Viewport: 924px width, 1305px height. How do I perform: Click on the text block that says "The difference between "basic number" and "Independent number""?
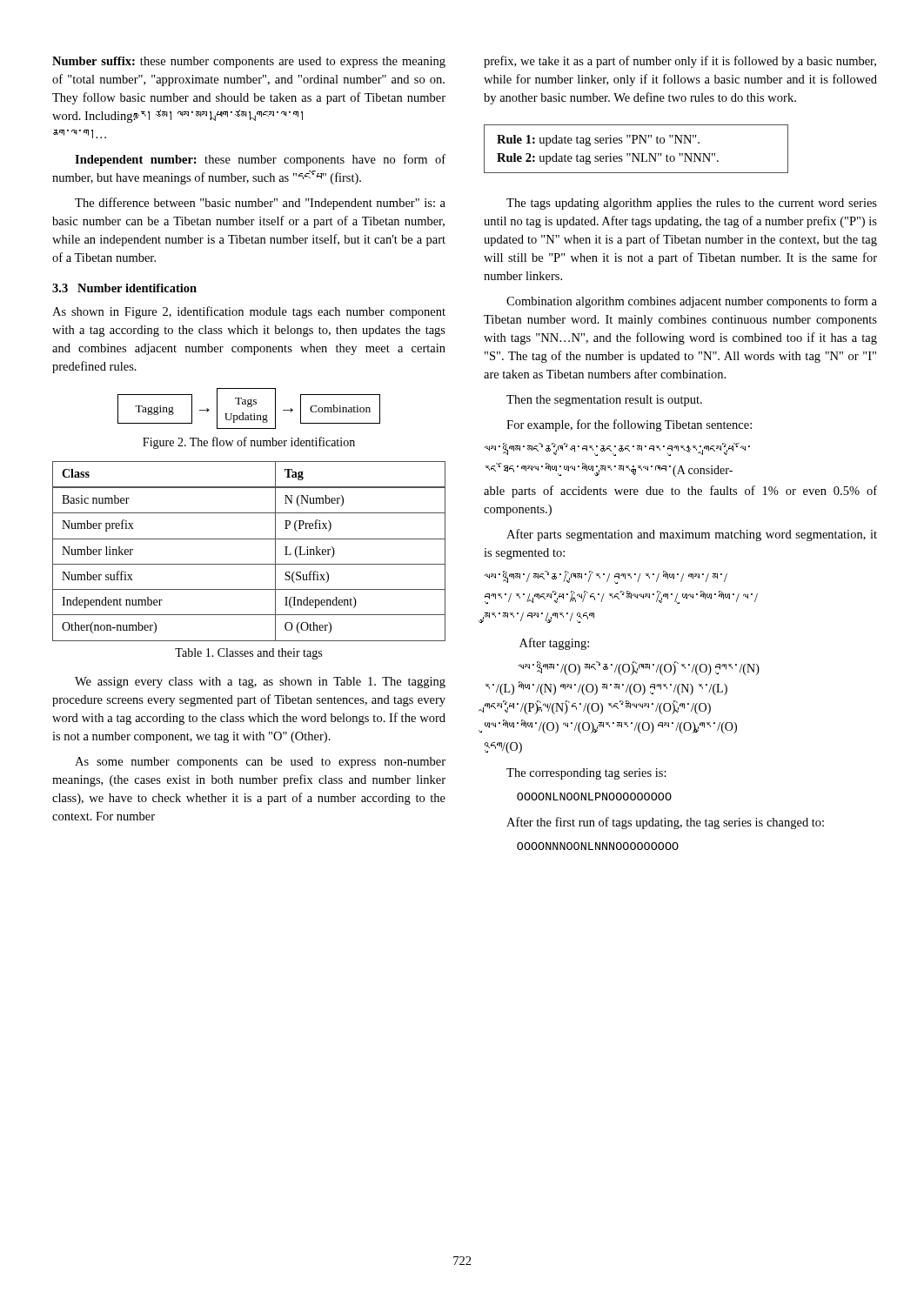tap(249, 231)
